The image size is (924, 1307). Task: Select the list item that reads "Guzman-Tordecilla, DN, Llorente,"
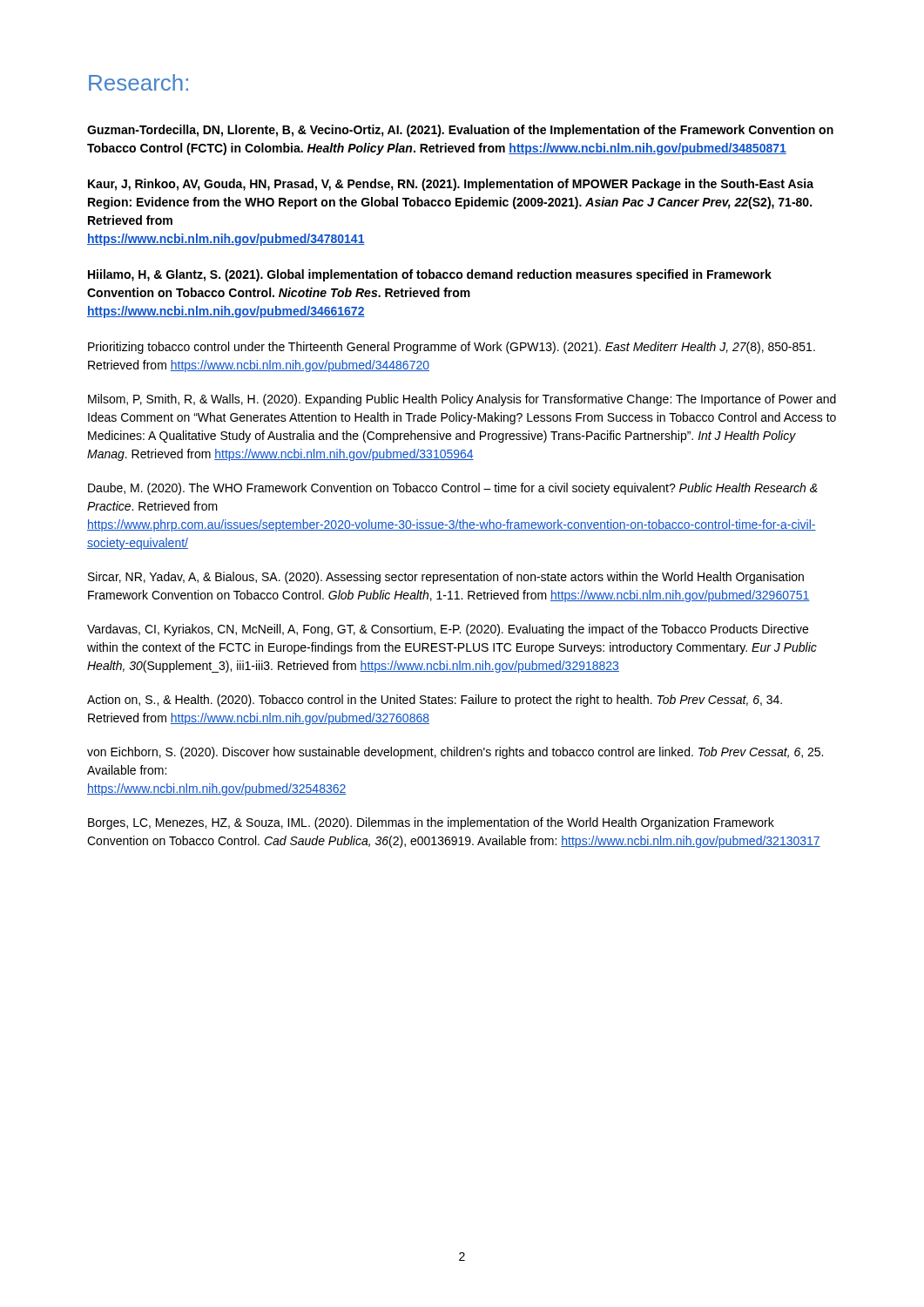pos(460,139)
